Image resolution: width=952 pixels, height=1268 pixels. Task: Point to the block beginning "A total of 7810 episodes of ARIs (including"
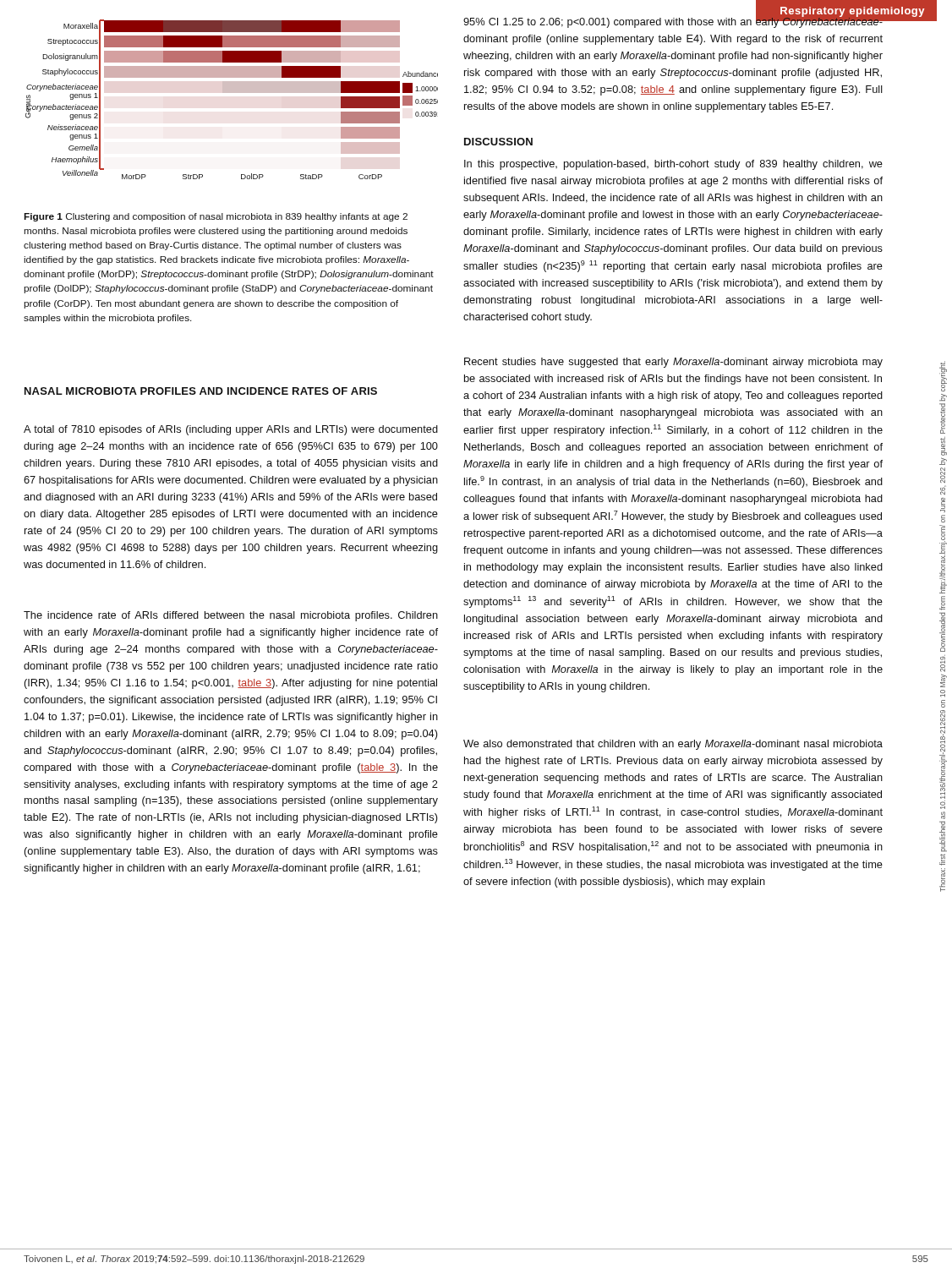tap(231, 496)
